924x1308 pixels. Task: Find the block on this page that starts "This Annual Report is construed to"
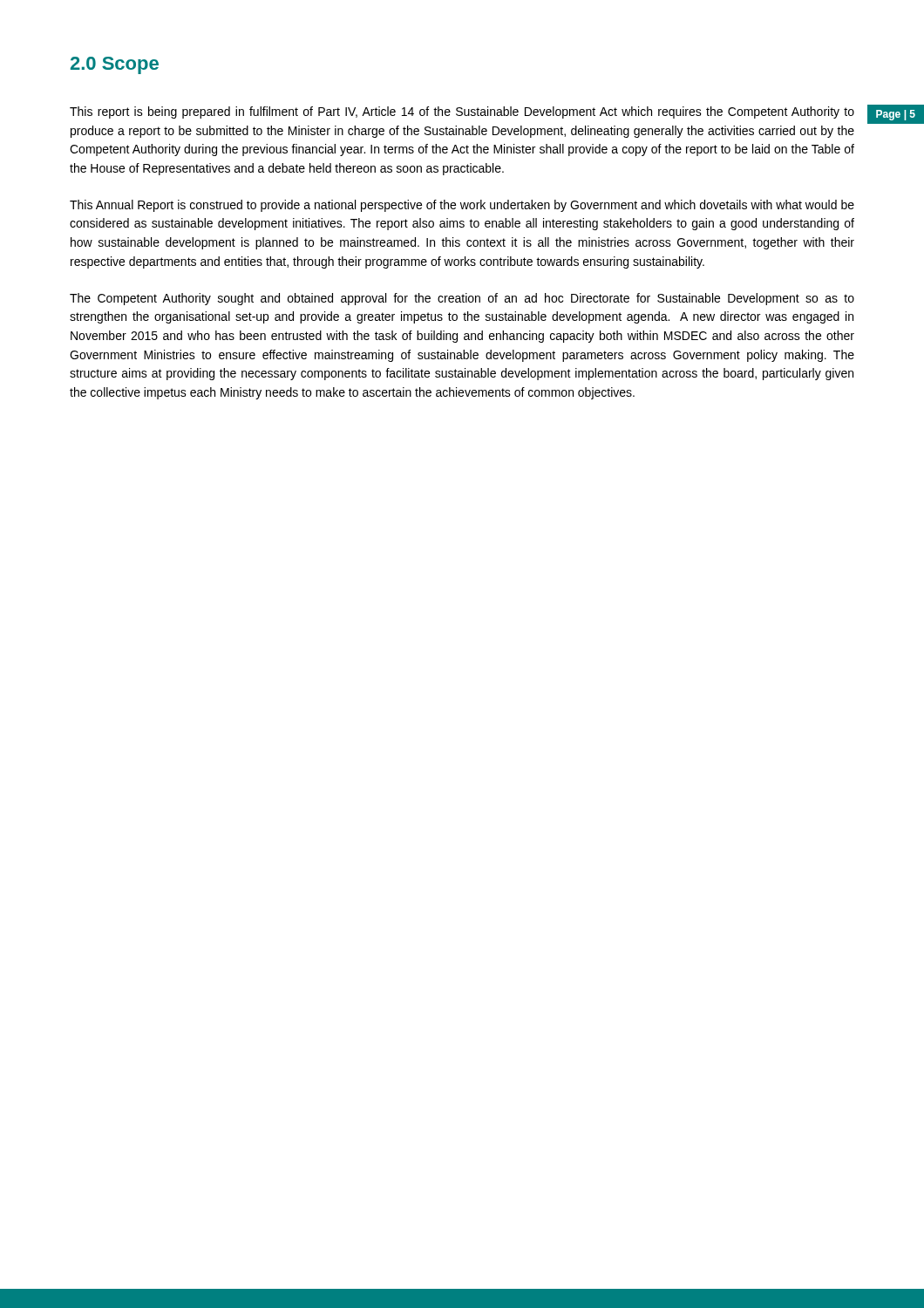pos(462,234)
